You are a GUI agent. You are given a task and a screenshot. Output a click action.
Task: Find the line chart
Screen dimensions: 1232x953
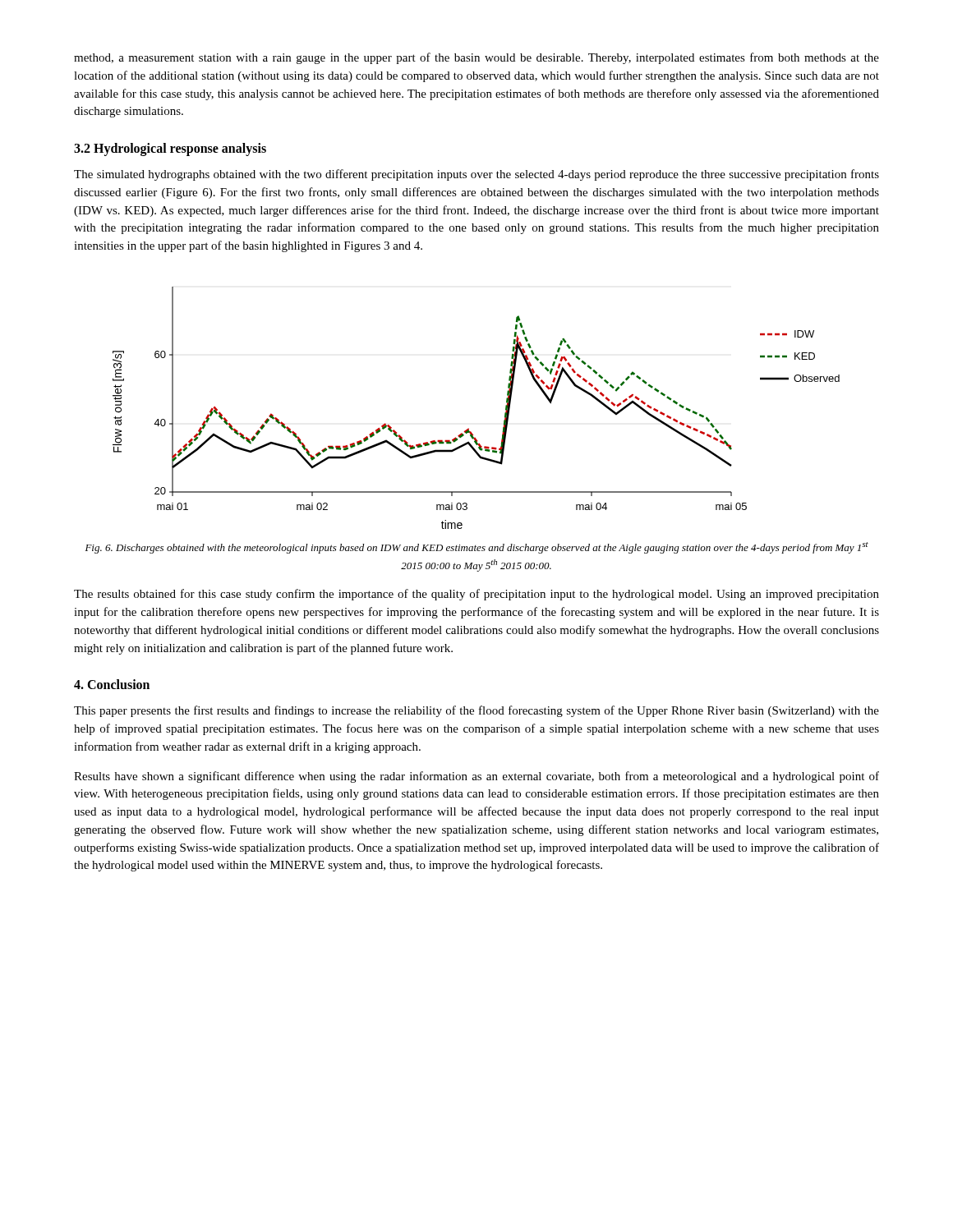tap(476, 402)
